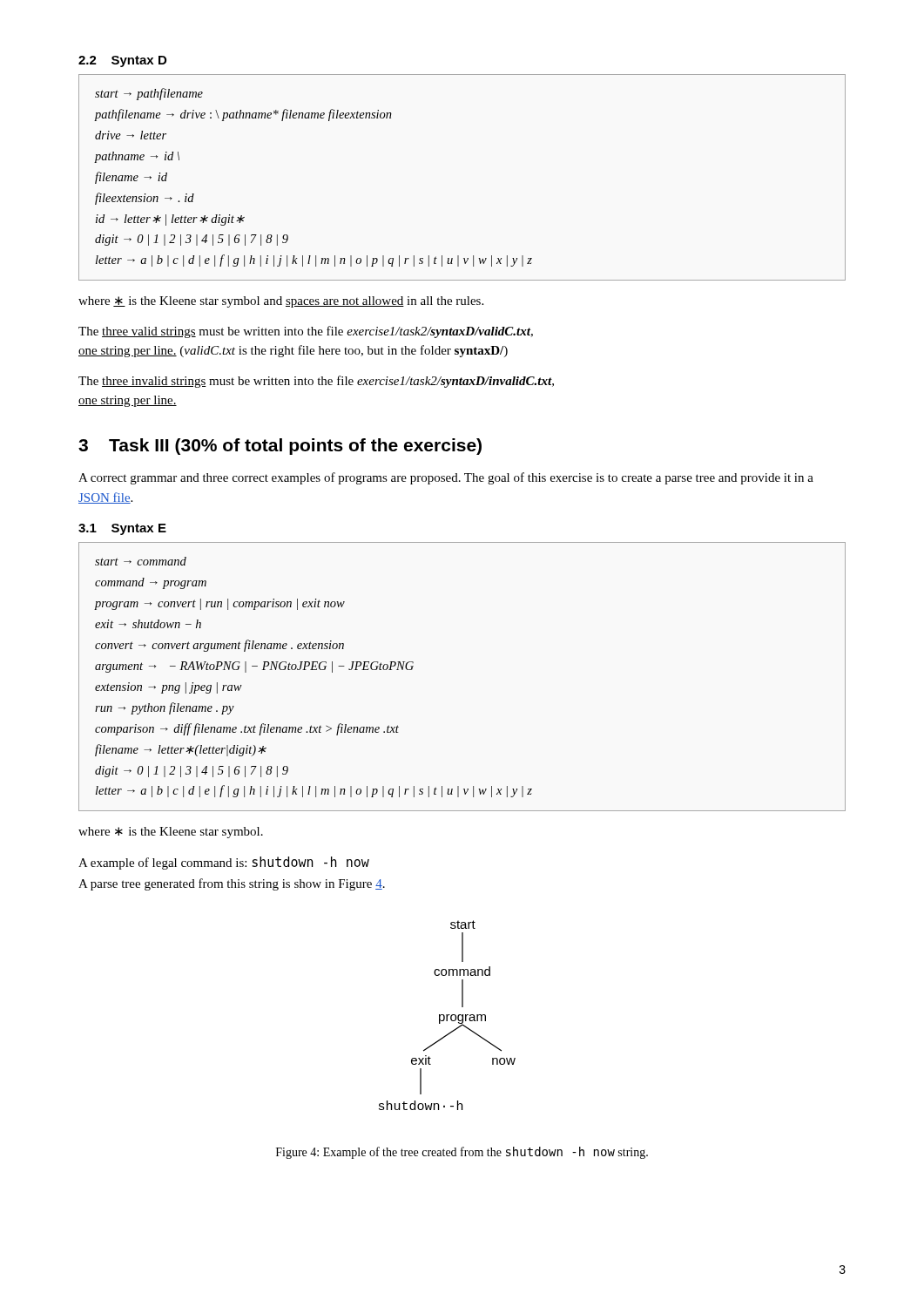
Task: Locate the text block that says "start → command command →"
Action: [x=314, y=676]
